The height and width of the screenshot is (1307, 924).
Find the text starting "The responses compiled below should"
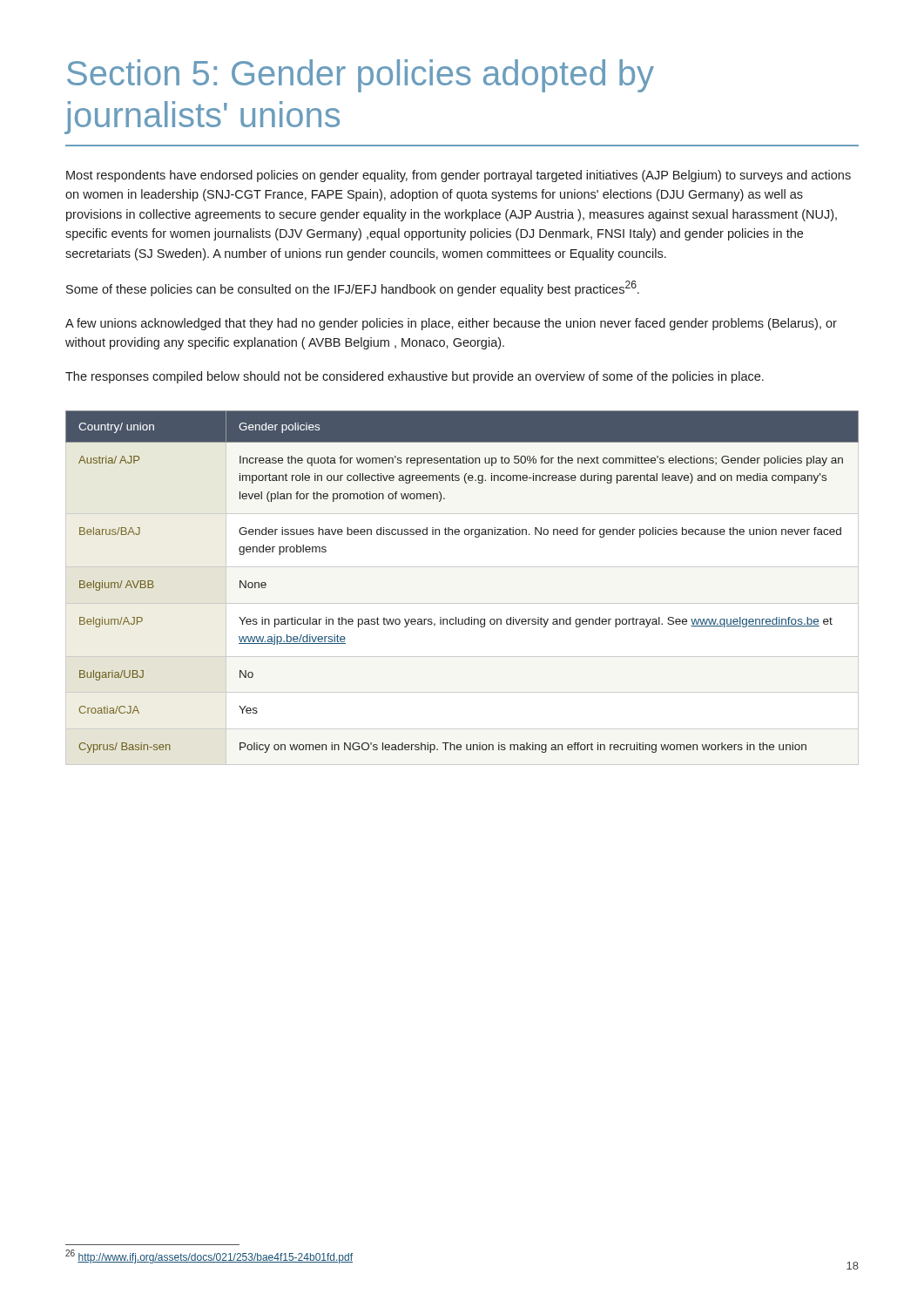coord(415,376)
